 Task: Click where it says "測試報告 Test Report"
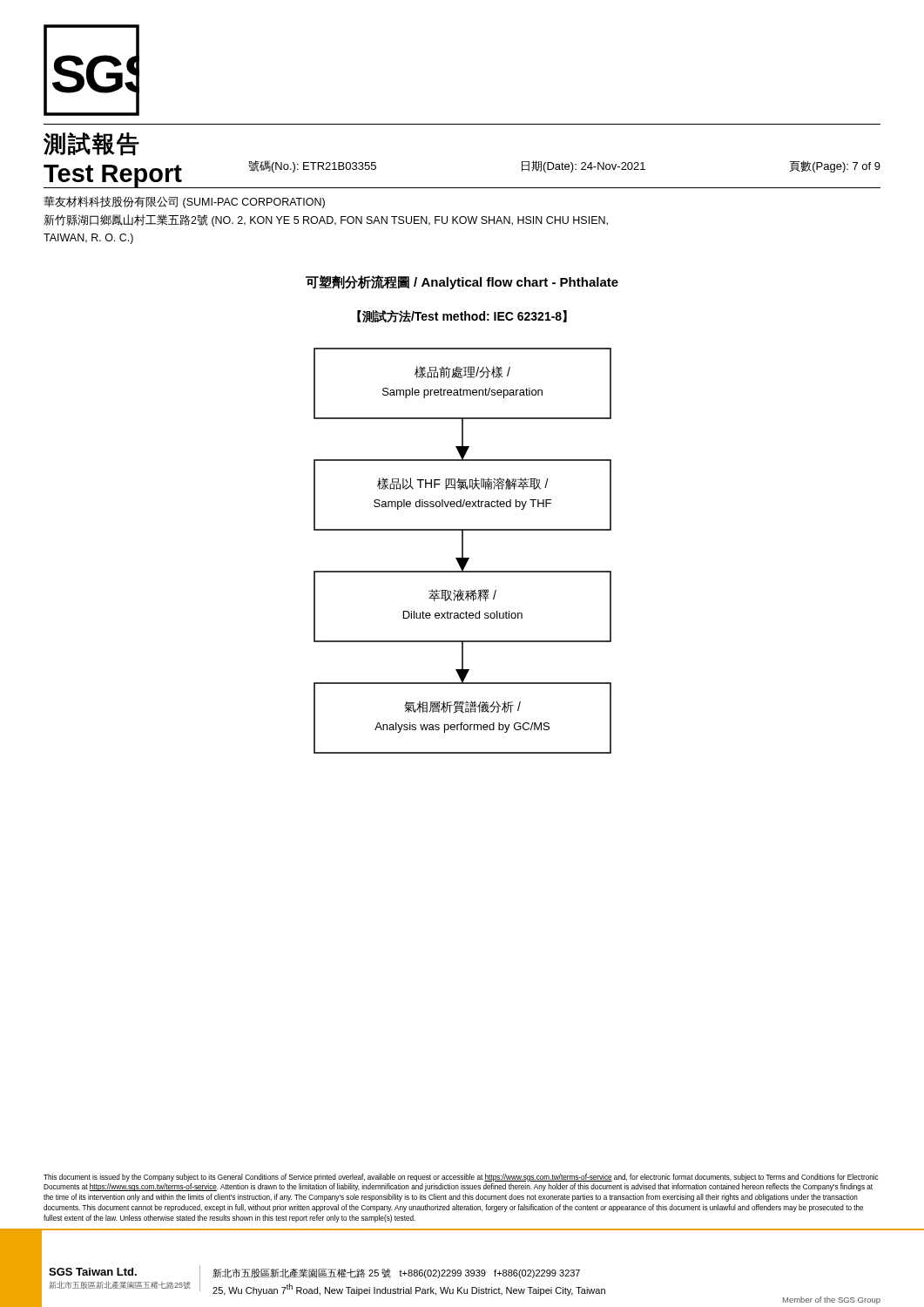coord(113,159)
